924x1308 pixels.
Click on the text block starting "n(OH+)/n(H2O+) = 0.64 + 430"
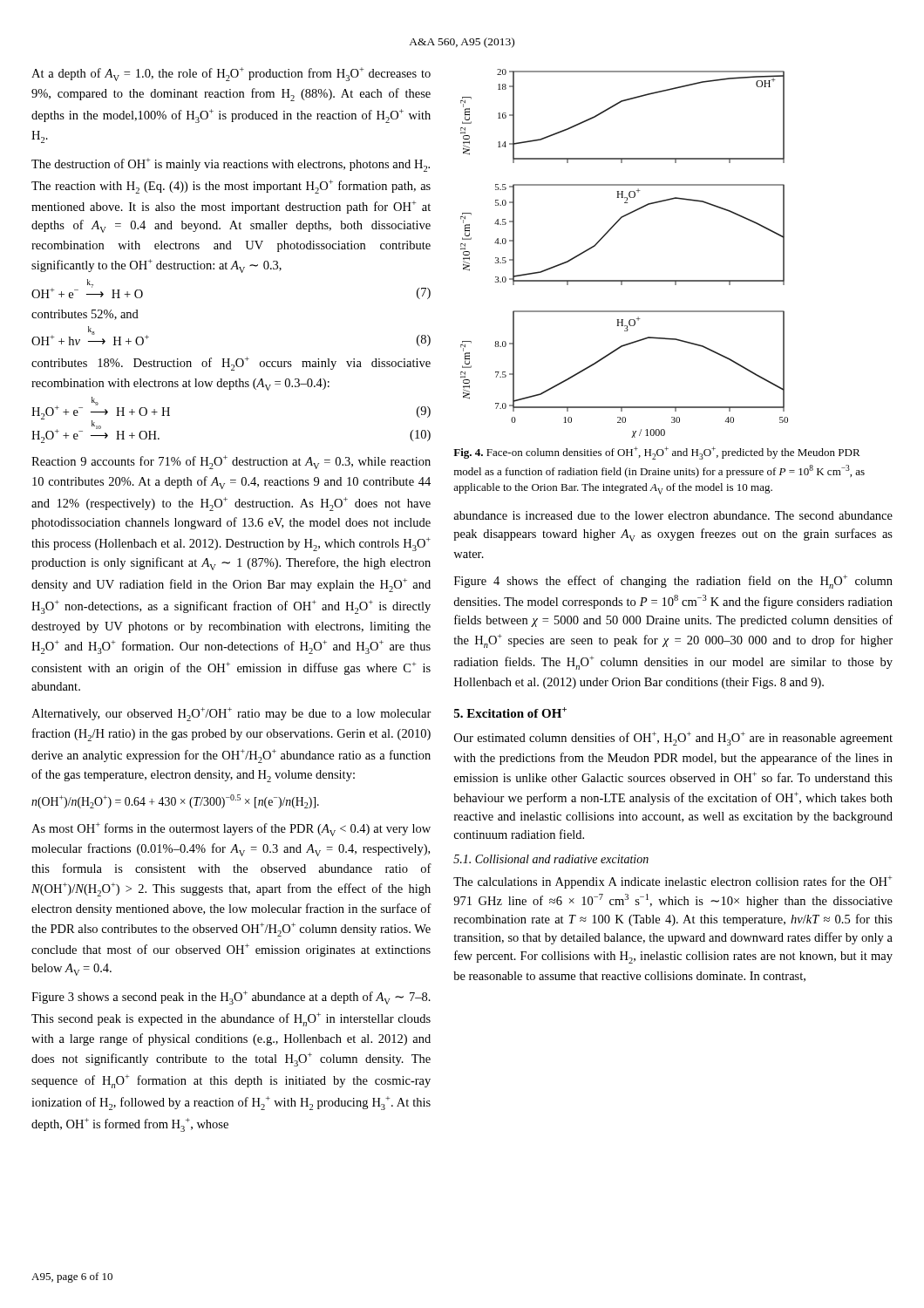pos(231,802)
